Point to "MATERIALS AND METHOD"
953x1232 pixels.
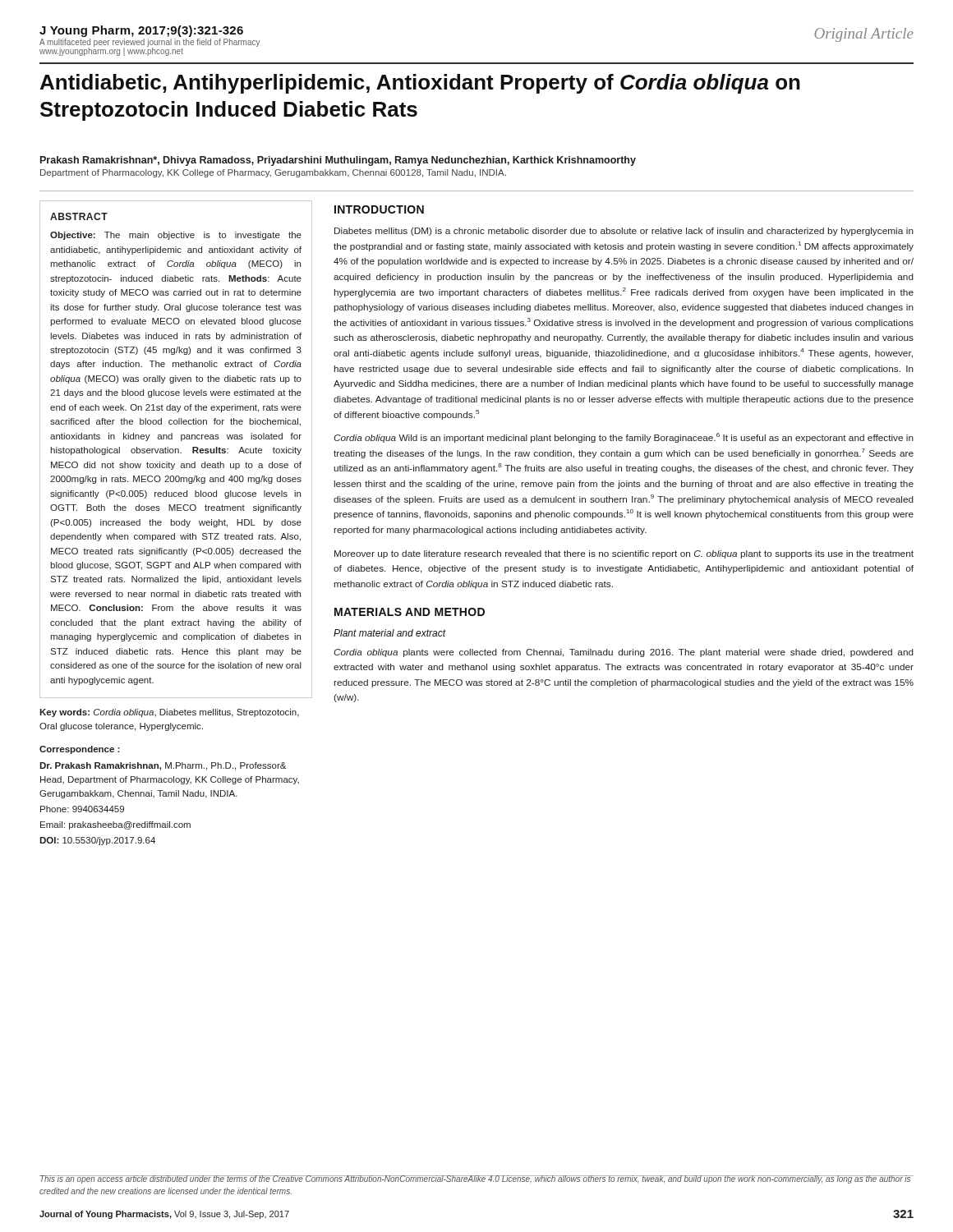410,612
